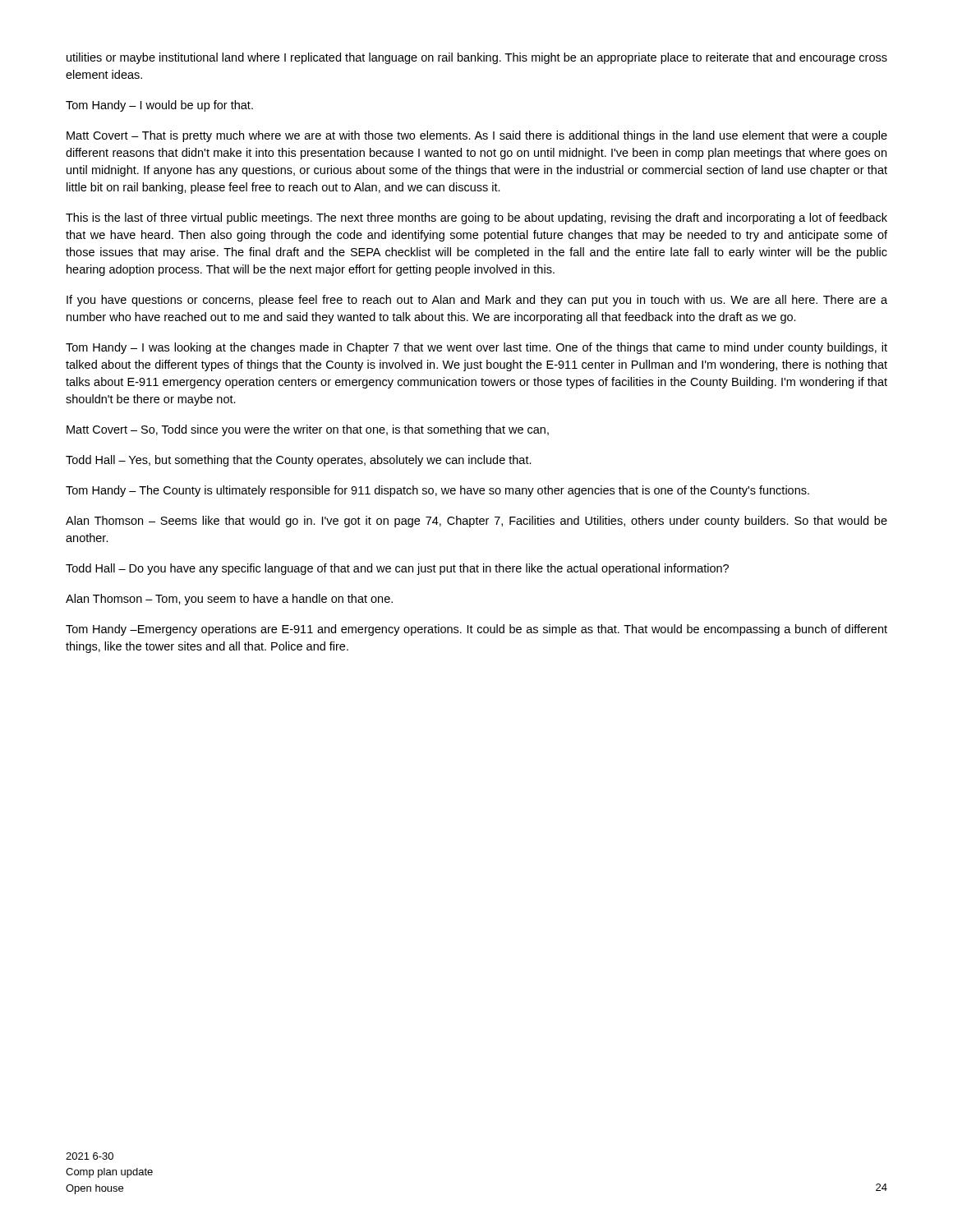This screenshot has width=953, height=1232.
Task: Find the passage starting "Tom Handy – I would"
Action: tap(160, 105)
